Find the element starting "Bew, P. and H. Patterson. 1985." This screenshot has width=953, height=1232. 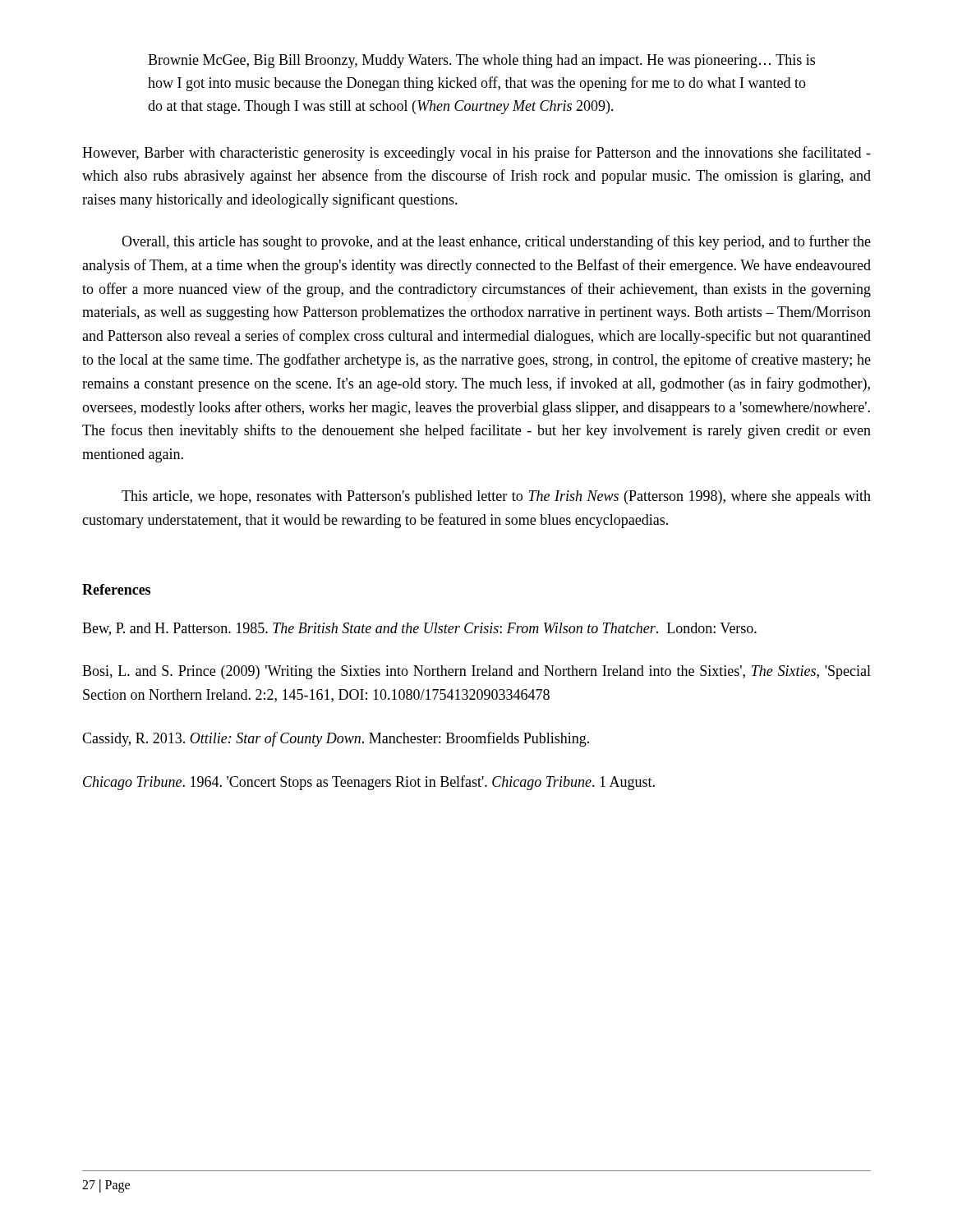coord(420,628)
